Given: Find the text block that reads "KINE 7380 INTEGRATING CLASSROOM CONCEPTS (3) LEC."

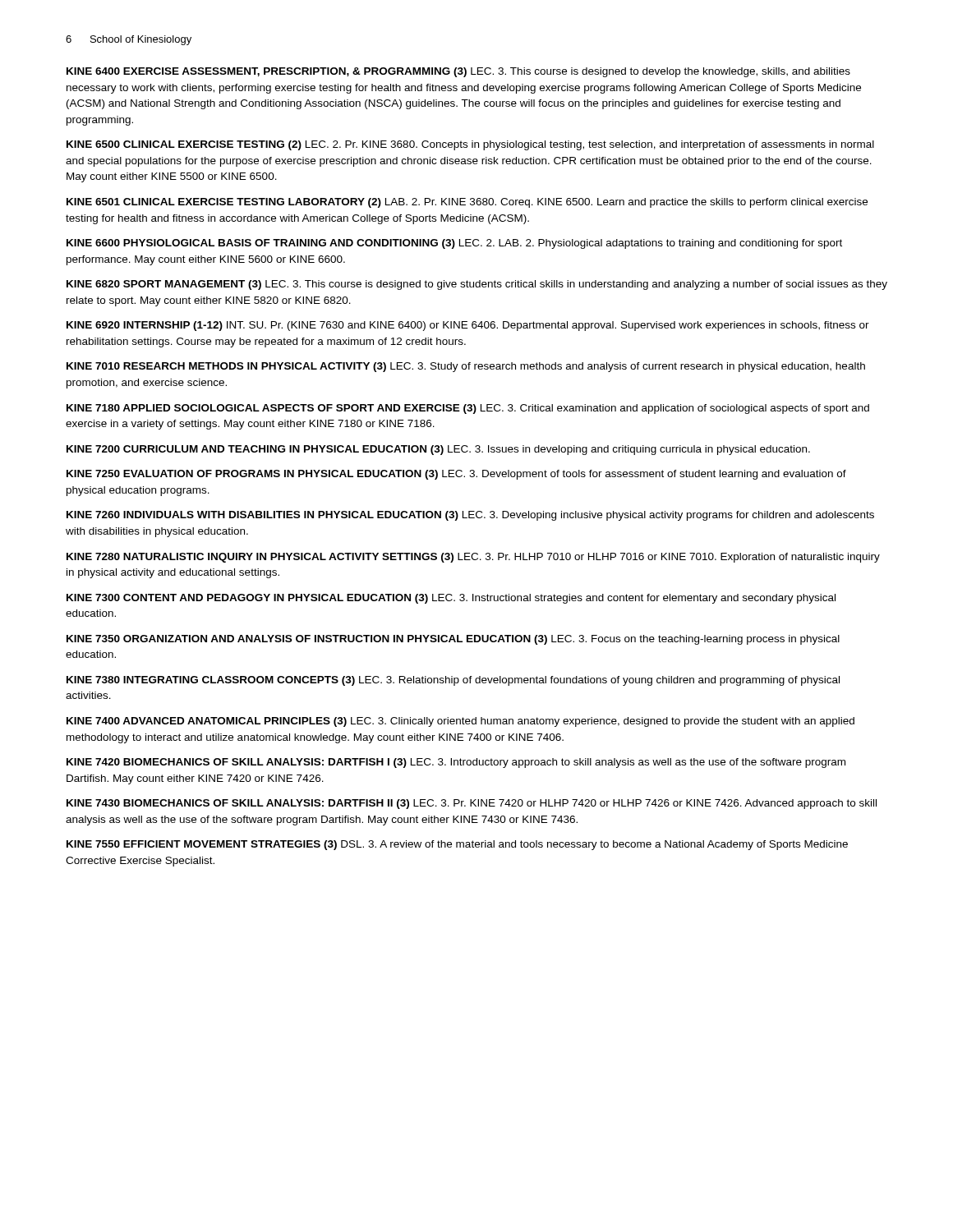Looking at the screenshot, I should pos(453,688).
